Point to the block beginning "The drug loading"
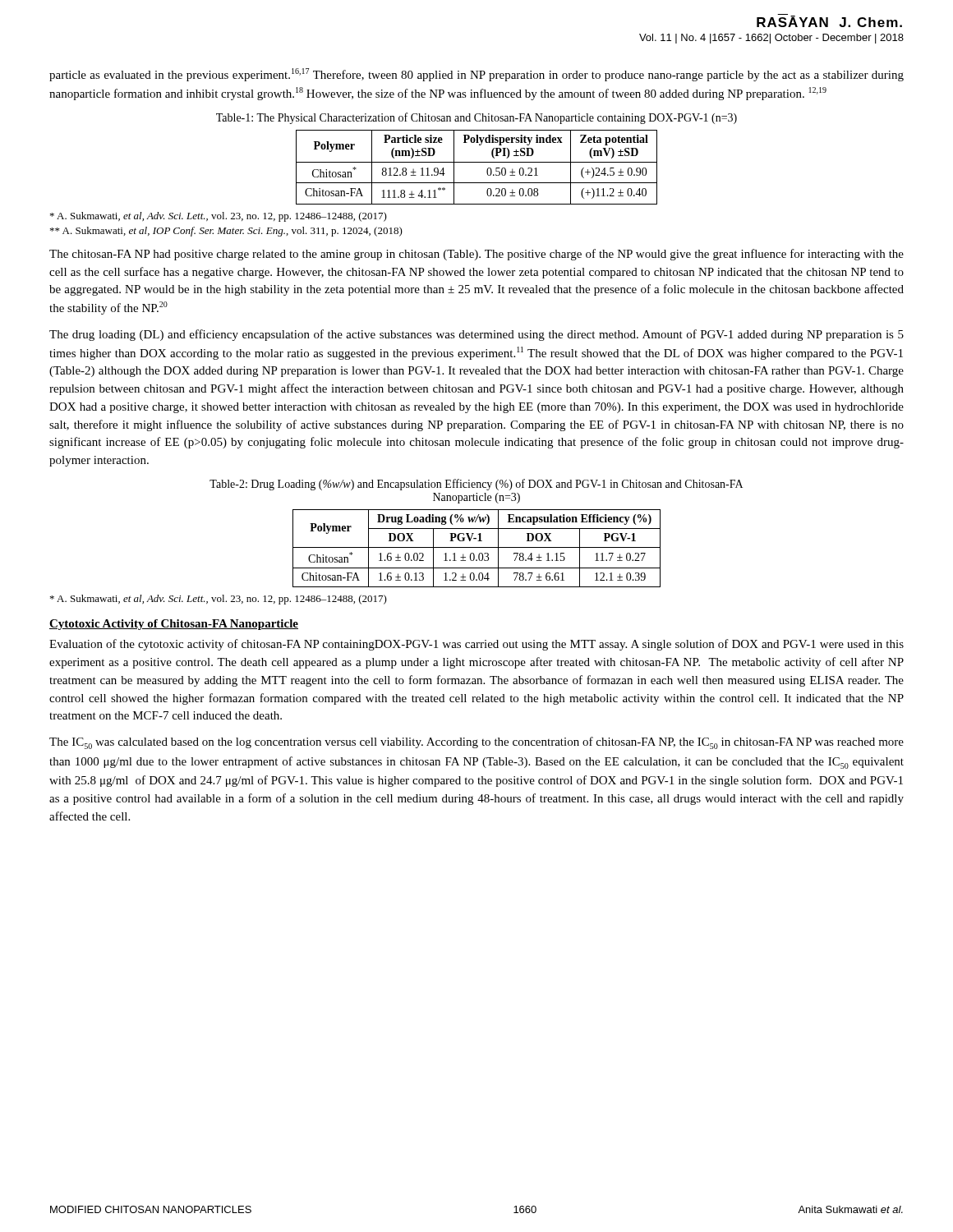953x1232 pixels. point(476,398)
